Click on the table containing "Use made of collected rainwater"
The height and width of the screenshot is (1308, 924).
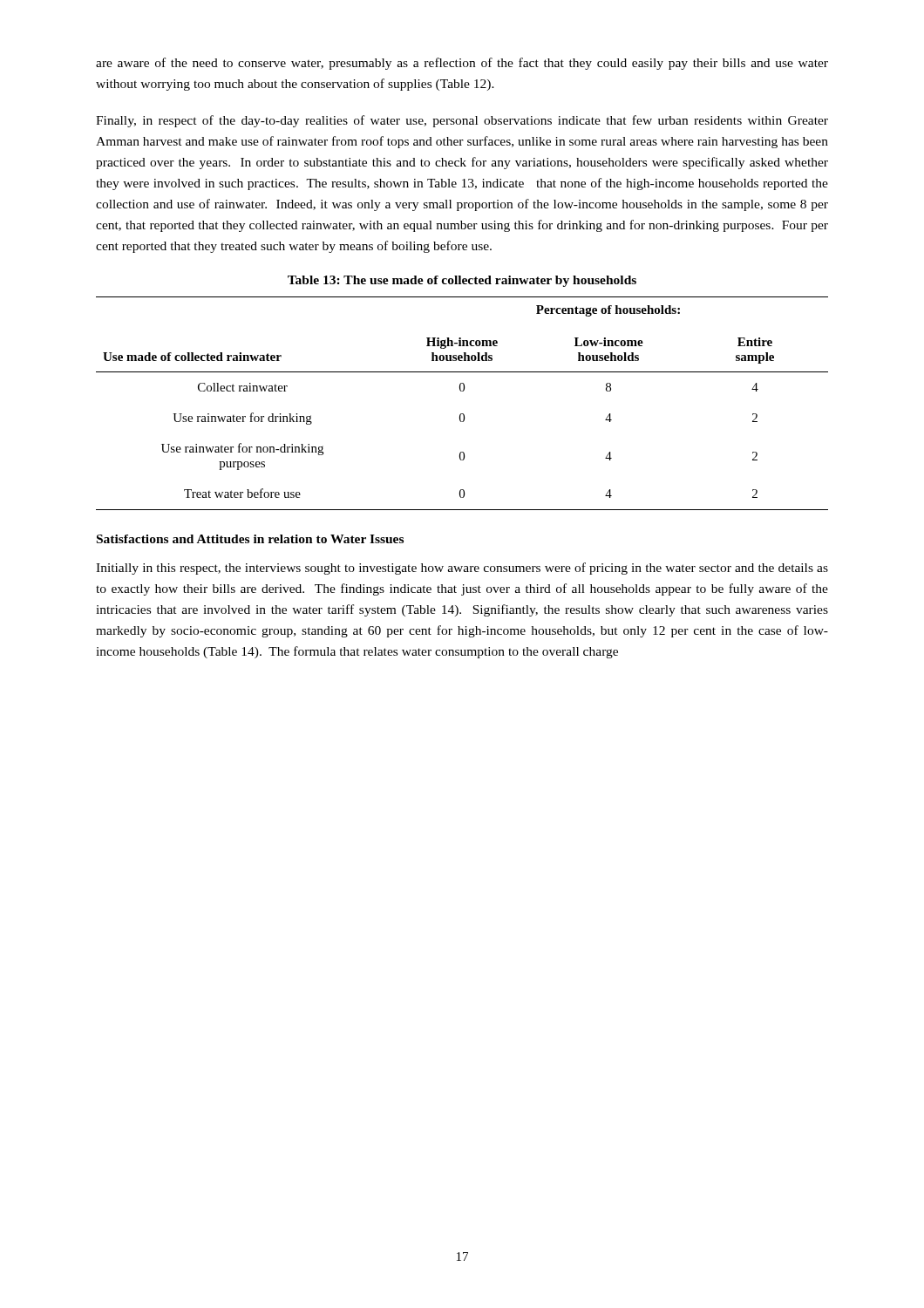coord(462,403)
